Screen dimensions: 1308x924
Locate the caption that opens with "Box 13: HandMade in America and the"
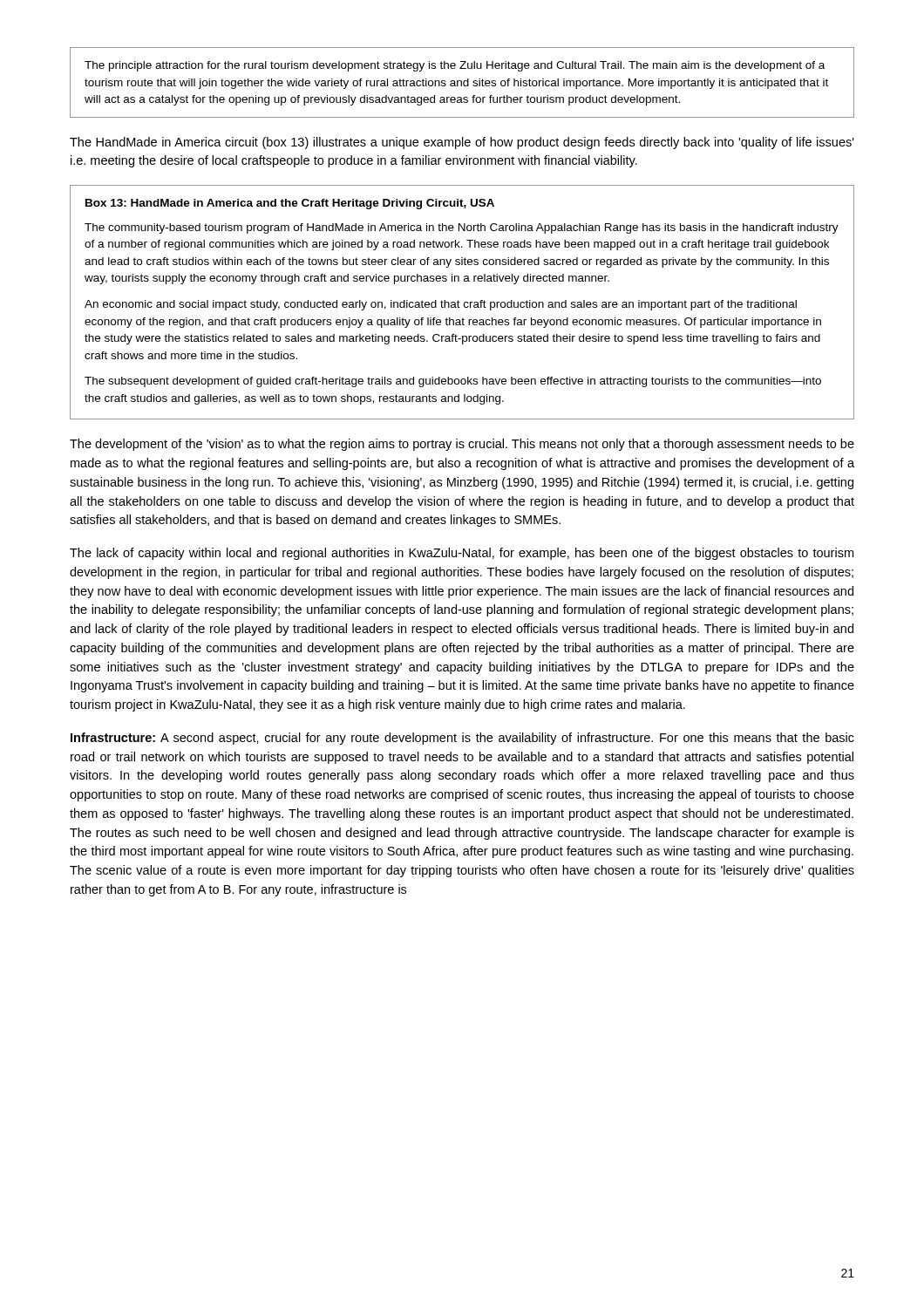290,203
